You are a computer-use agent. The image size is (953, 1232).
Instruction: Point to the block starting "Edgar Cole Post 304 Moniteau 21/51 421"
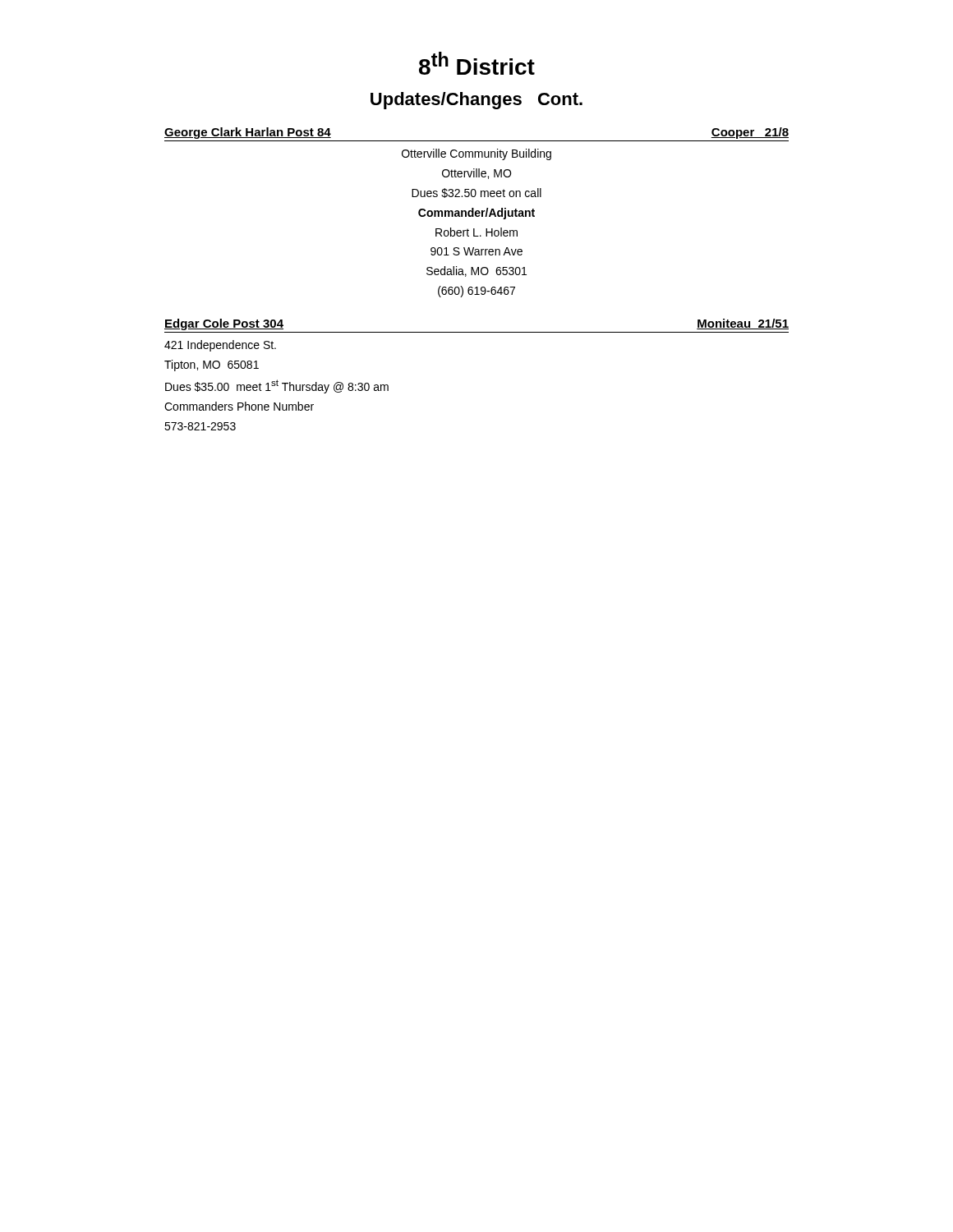point(234,324)
